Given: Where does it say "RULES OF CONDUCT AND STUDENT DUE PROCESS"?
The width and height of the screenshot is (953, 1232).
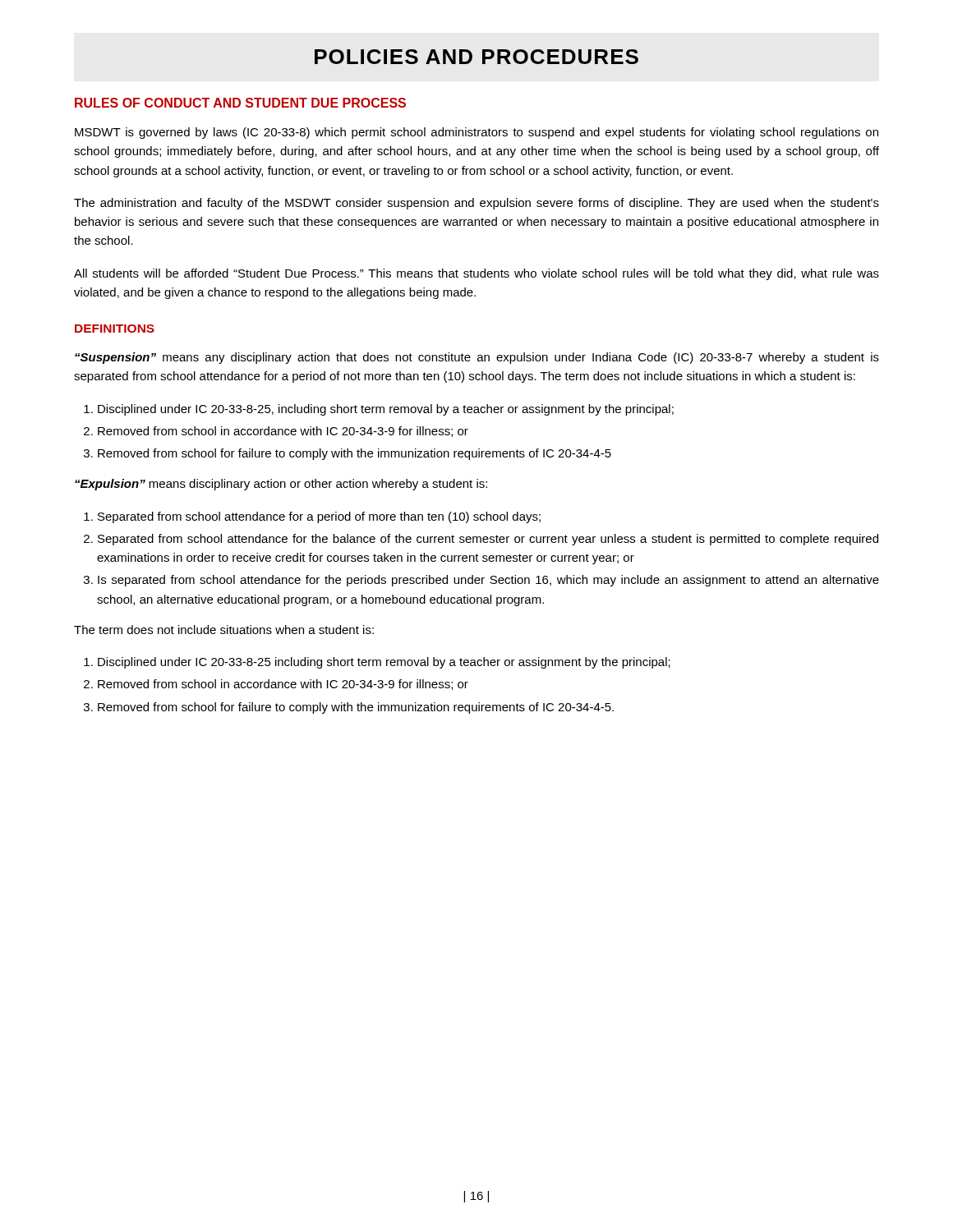Looking at the screenshot, I should [240, 103].
